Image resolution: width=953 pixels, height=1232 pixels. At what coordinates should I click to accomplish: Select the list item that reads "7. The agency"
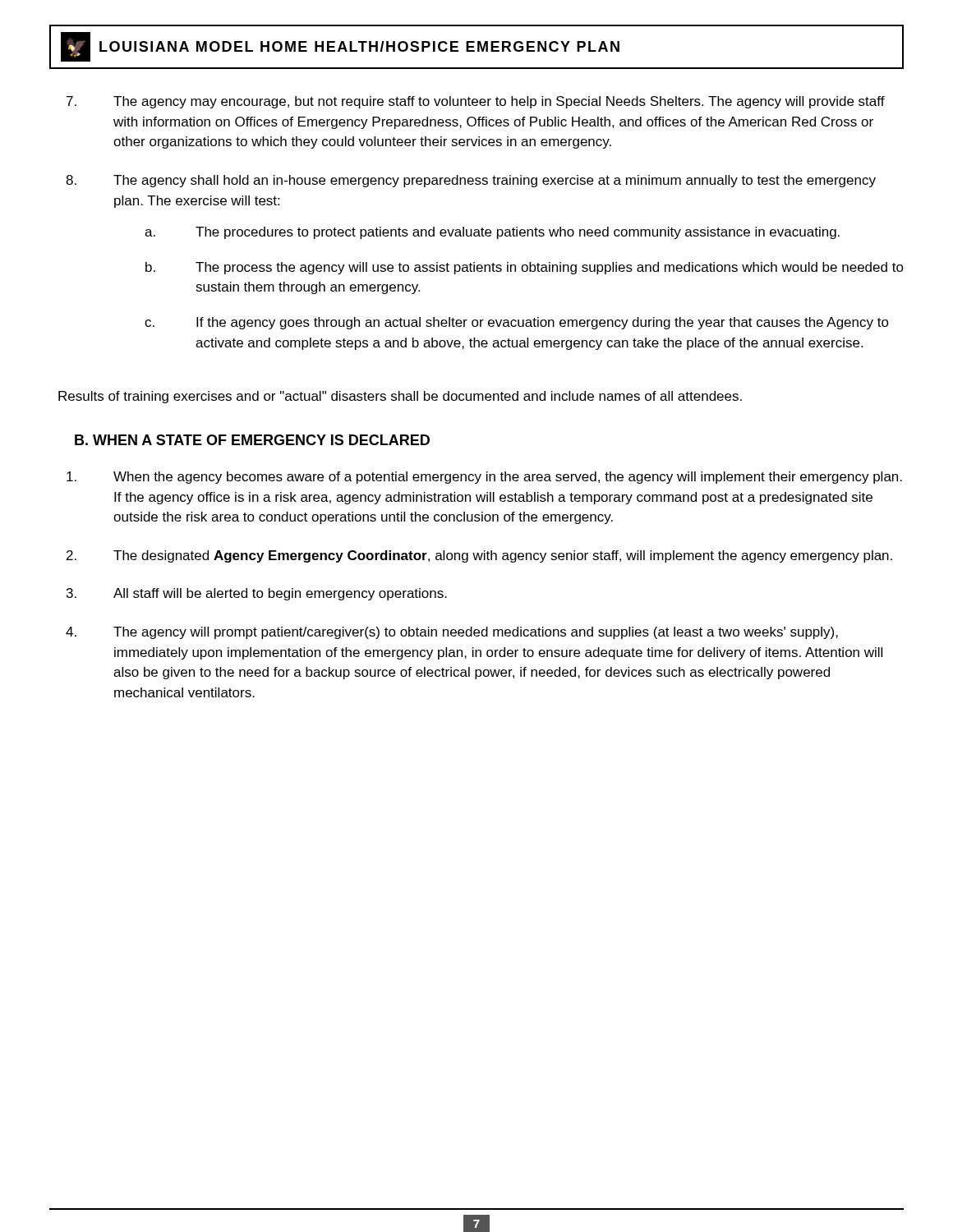[x=481, y=122]
